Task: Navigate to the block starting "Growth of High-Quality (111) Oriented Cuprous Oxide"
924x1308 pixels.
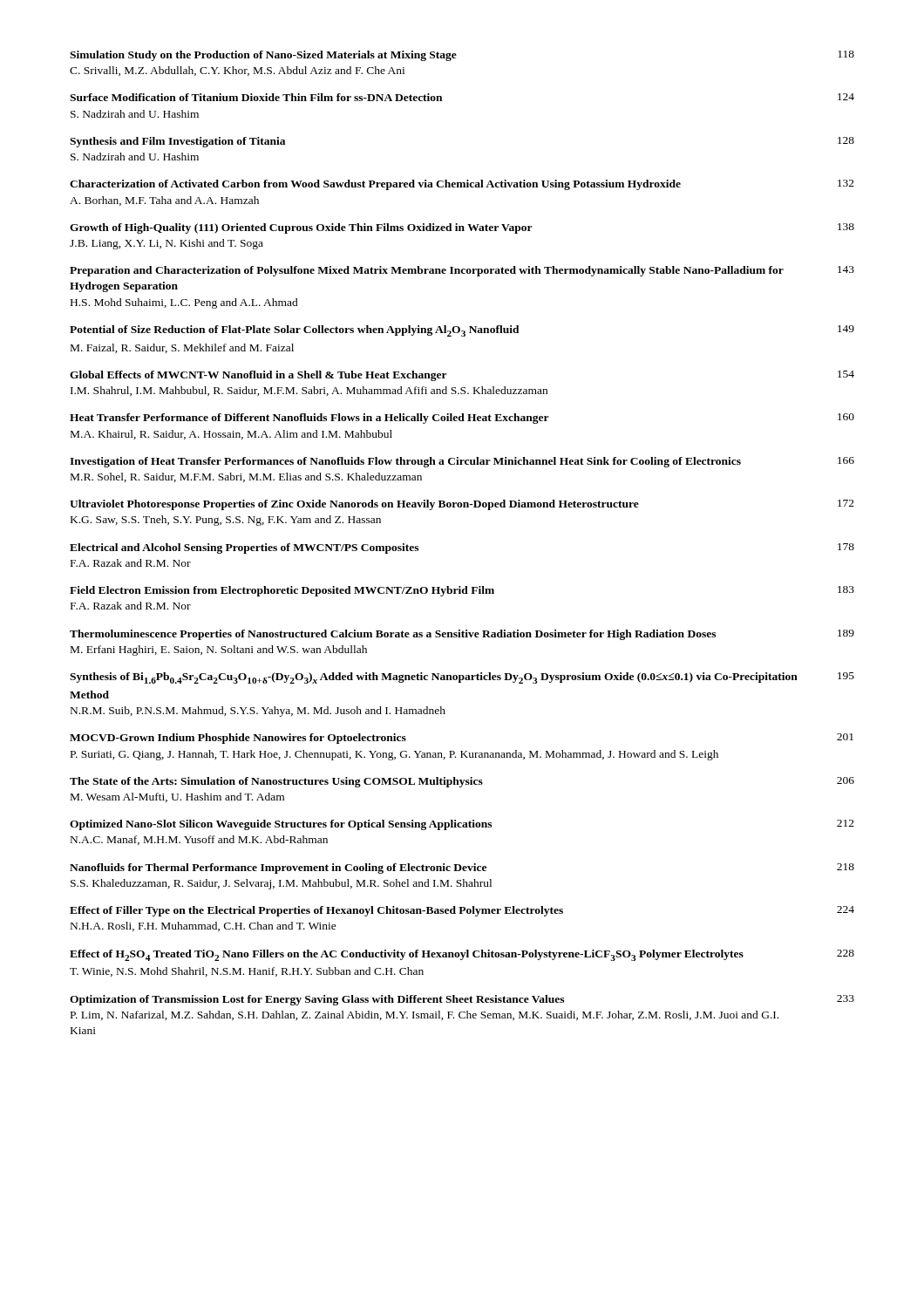Action: click(x=462, y=235)
